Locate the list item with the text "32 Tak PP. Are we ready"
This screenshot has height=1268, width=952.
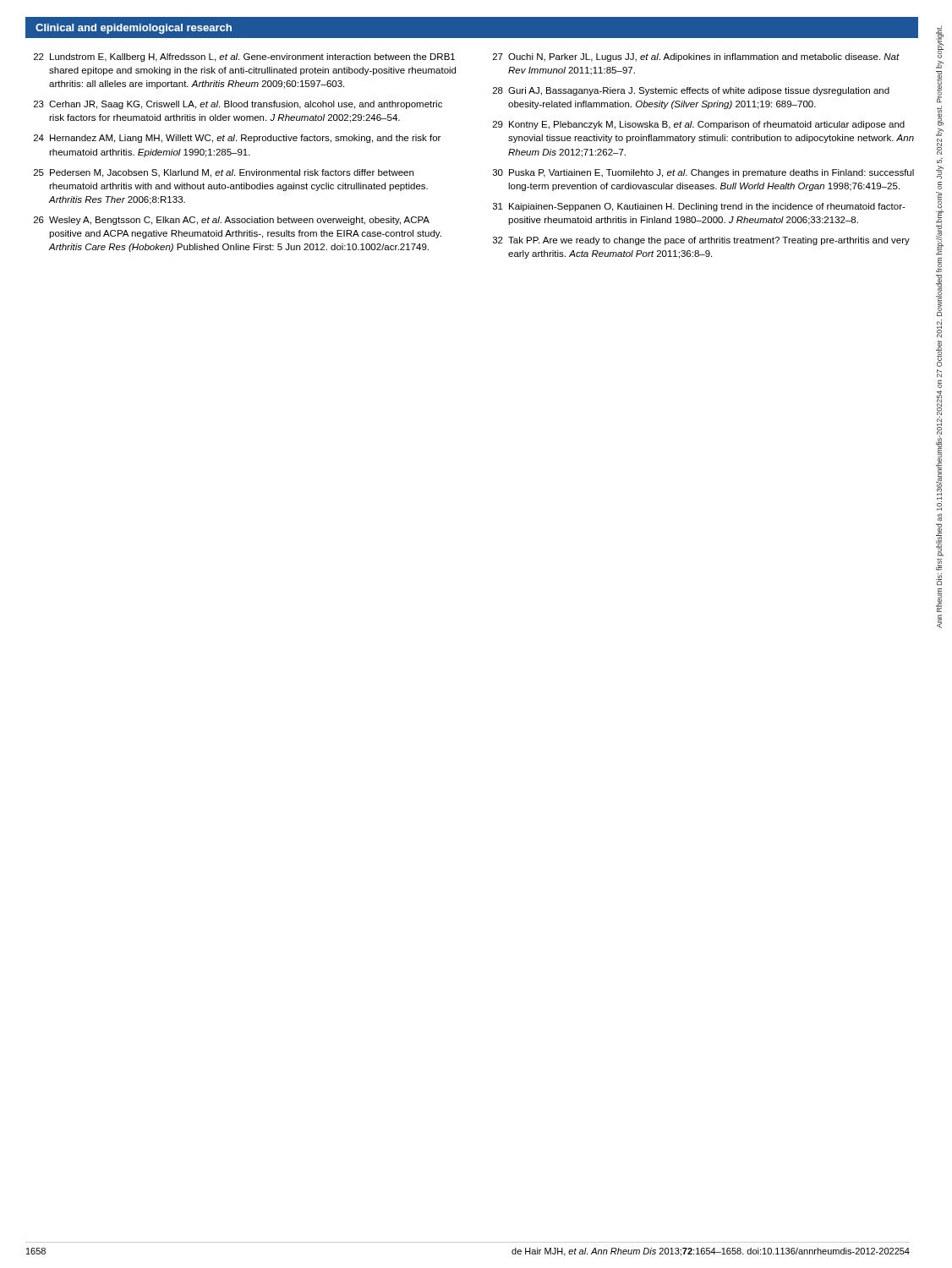(701, 247)
